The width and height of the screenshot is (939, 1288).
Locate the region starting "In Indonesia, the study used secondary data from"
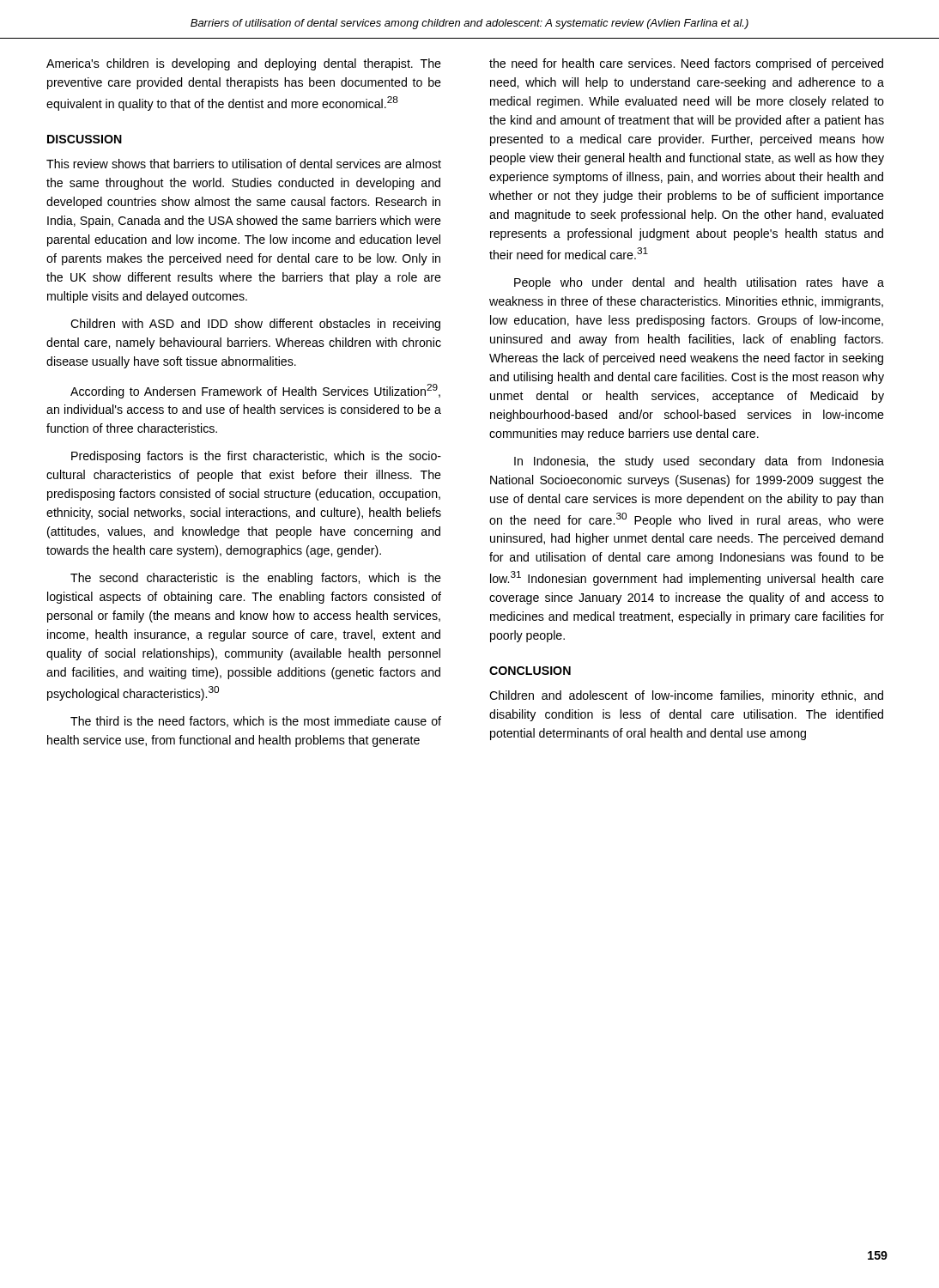[687, 548]
